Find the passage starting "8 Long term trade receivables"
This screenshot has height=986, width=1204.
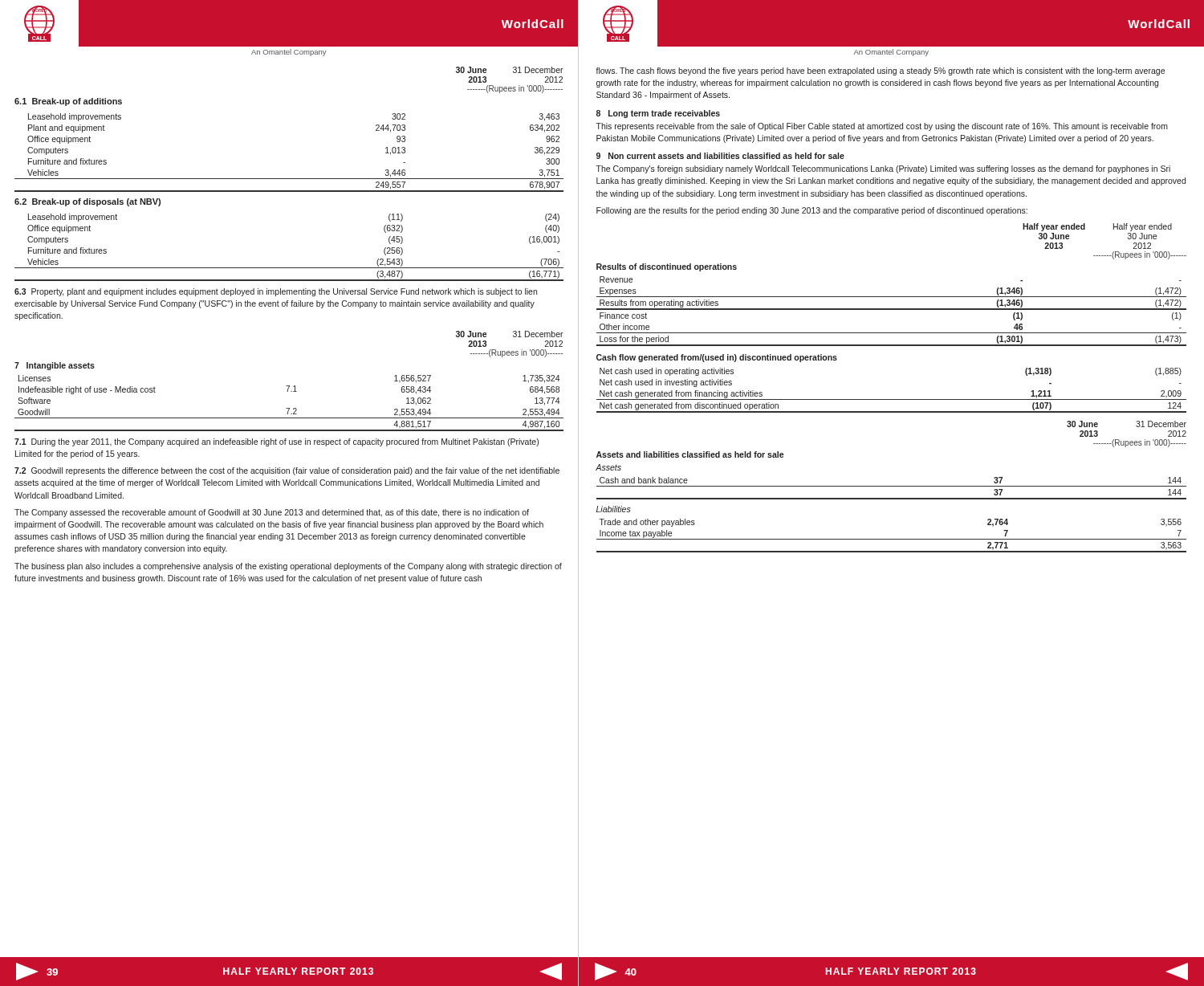(x=658, y=113)
